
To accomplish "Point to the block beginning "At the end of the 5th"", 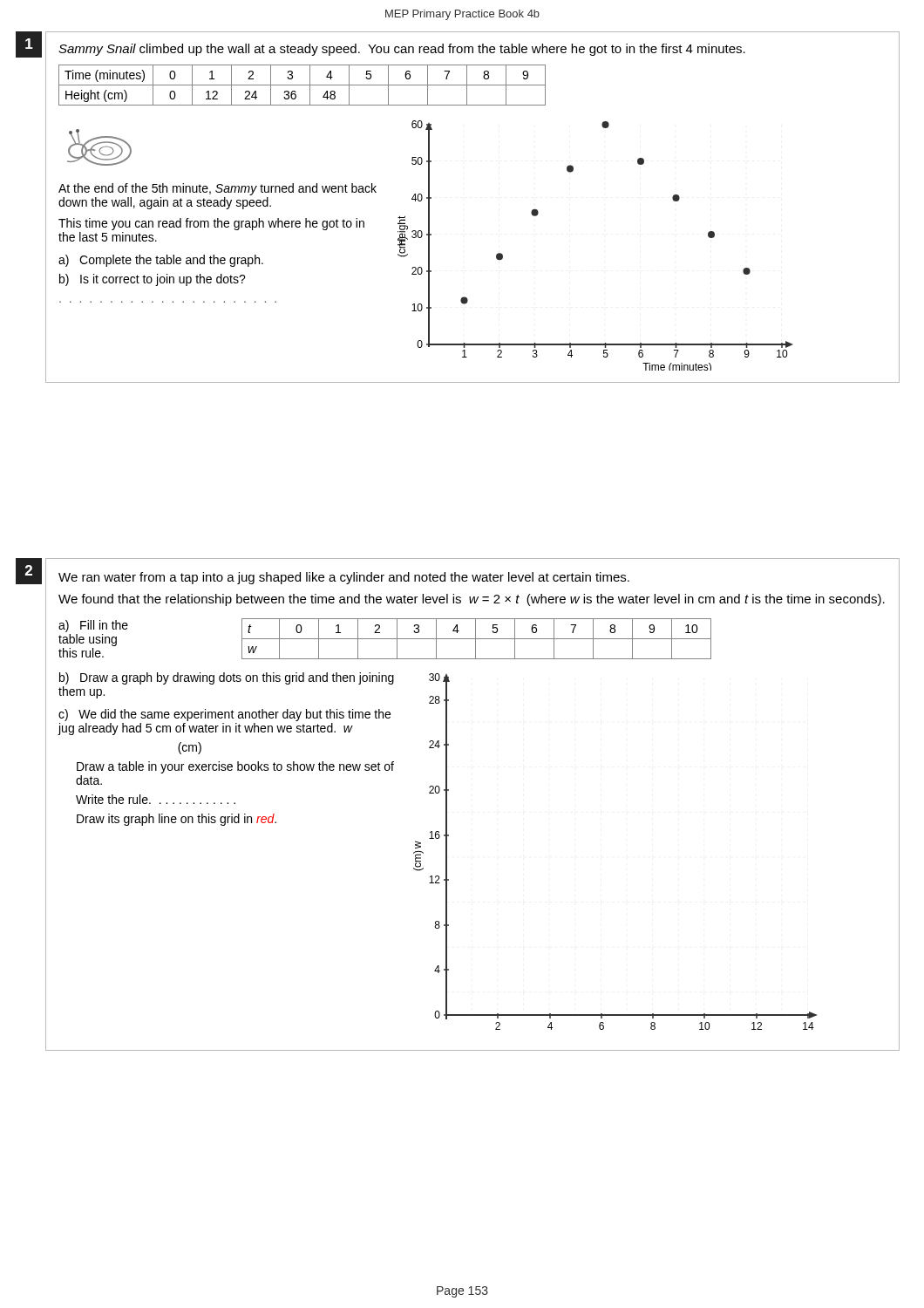I will (218, 195).
